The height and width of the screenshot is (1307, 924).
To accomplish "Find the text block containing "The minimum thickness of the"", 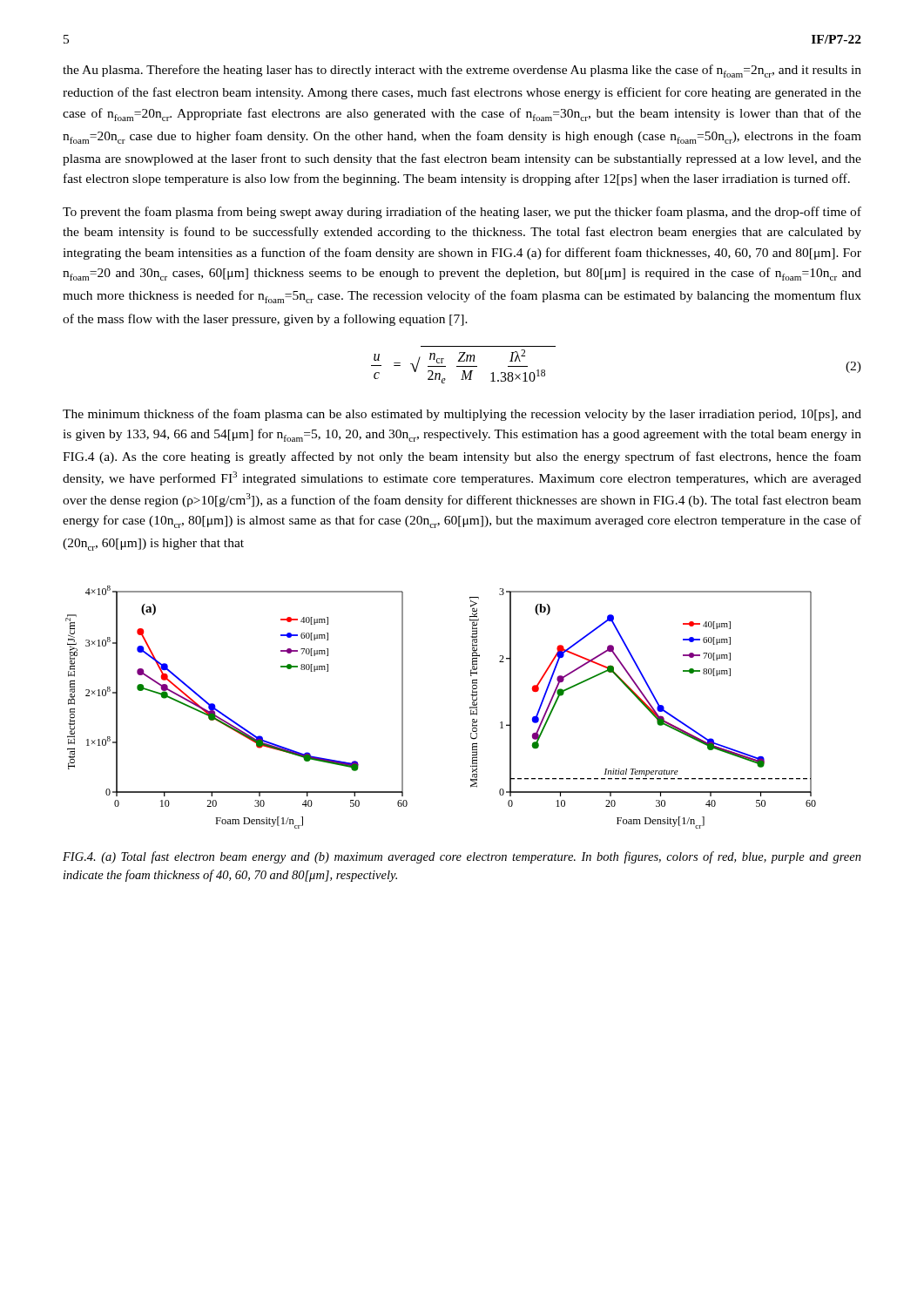I will coord(462,479).
